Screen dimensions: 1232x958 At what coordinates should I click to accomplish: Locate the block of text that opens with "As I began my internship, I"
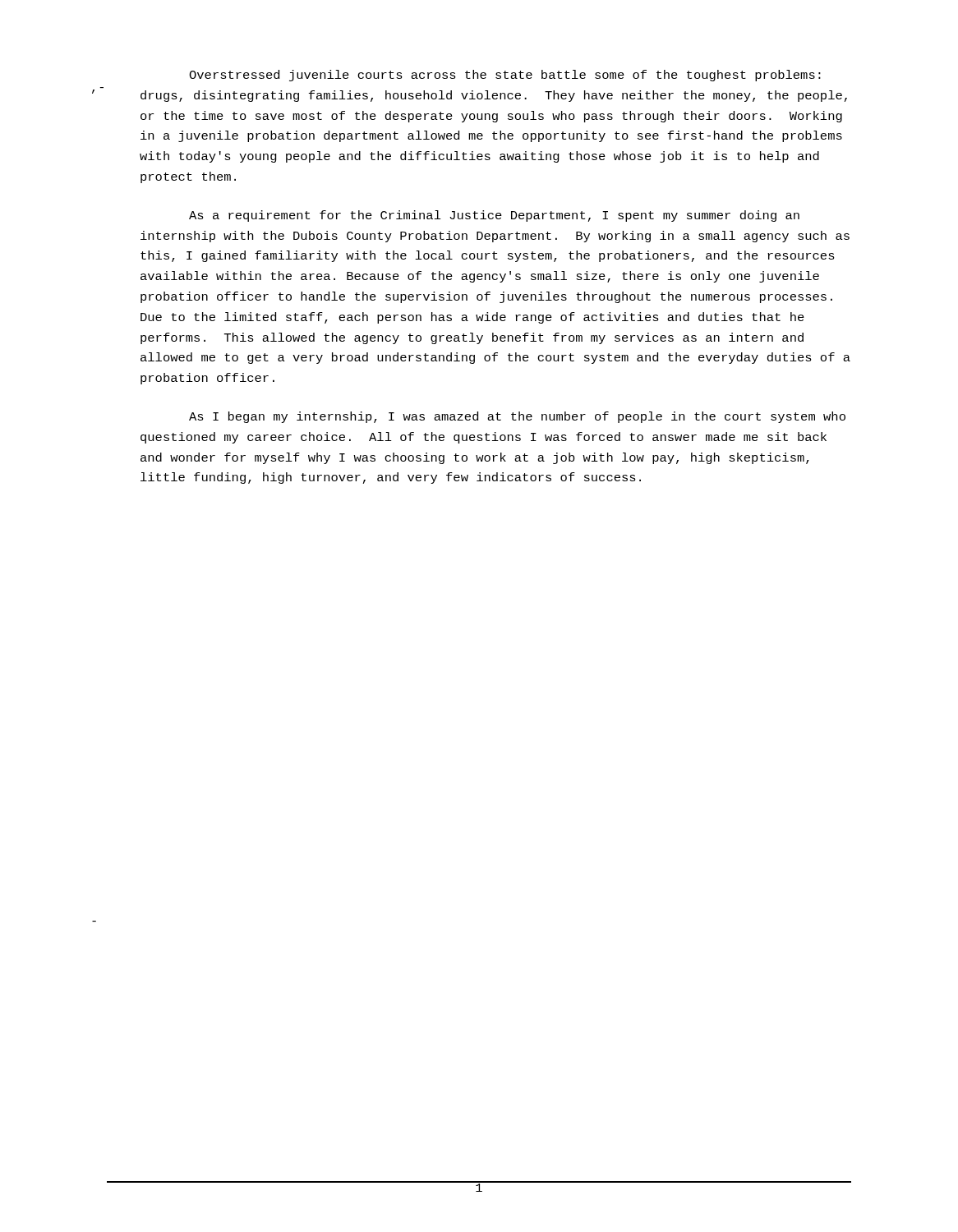(495, 448)
